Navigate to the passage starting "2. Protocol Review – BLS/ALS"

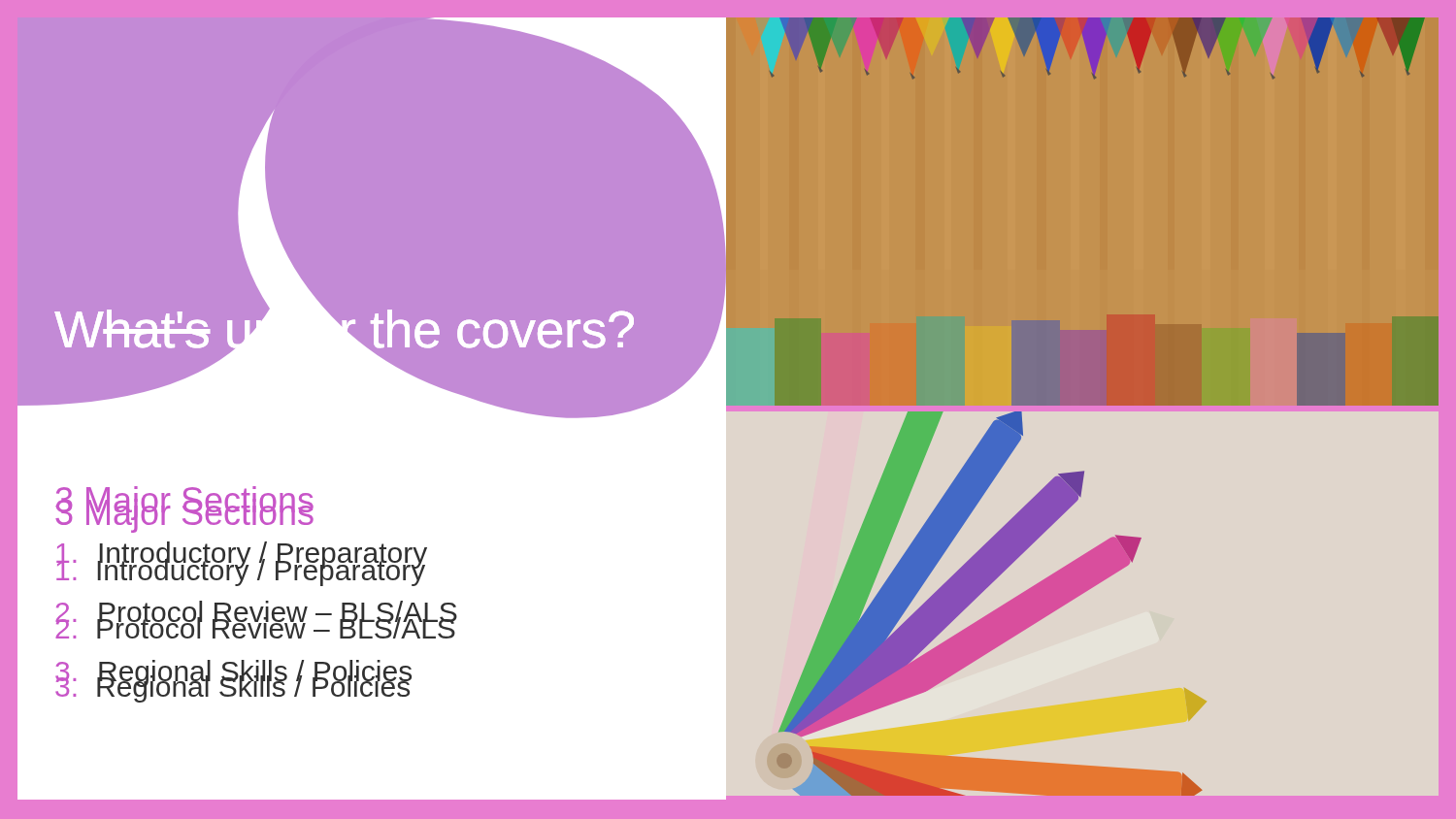click(x=255, y=628)
